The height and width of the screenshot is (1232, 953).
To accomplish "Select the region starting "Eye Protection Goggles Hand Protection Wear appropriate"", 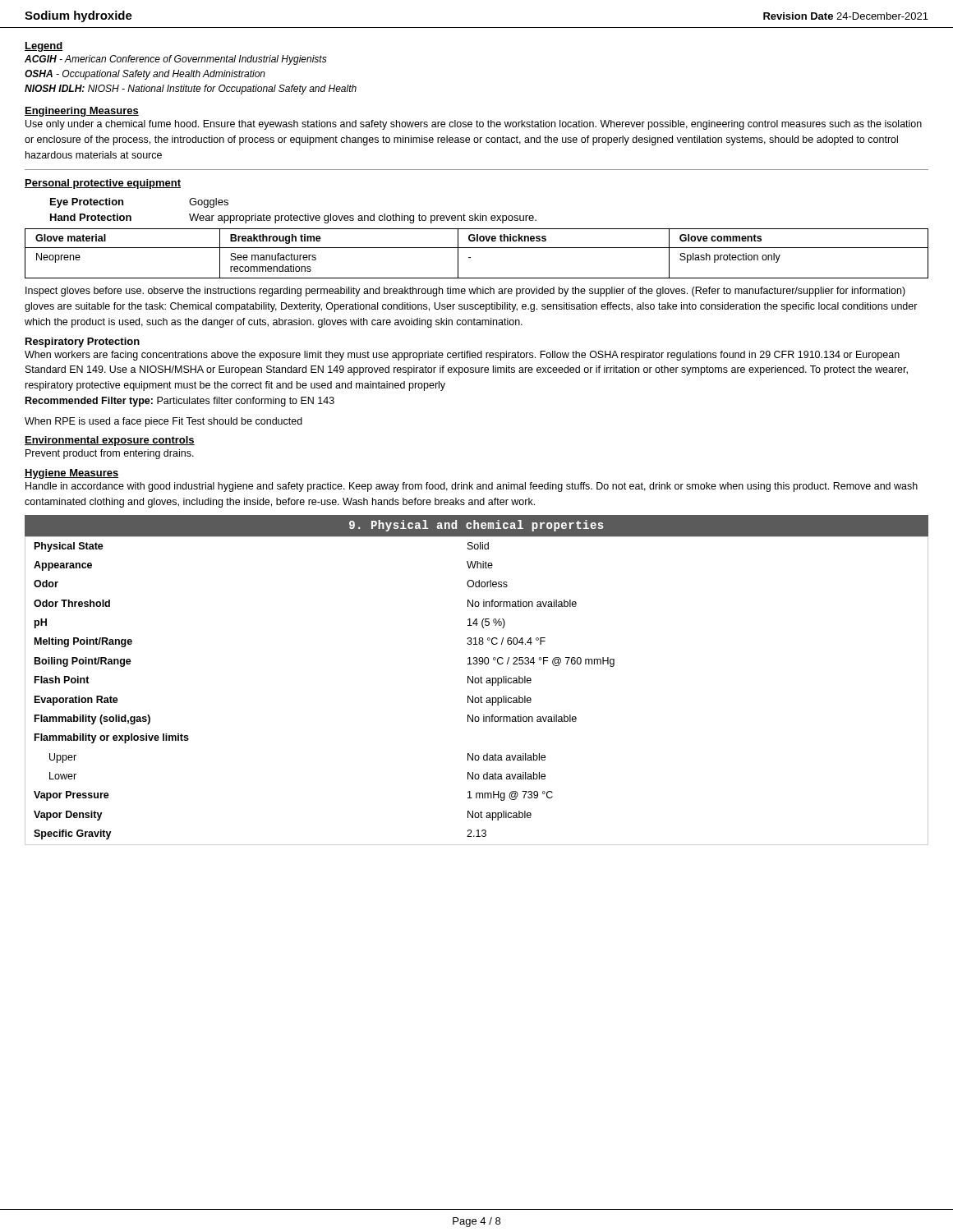I will click(489, 210).
